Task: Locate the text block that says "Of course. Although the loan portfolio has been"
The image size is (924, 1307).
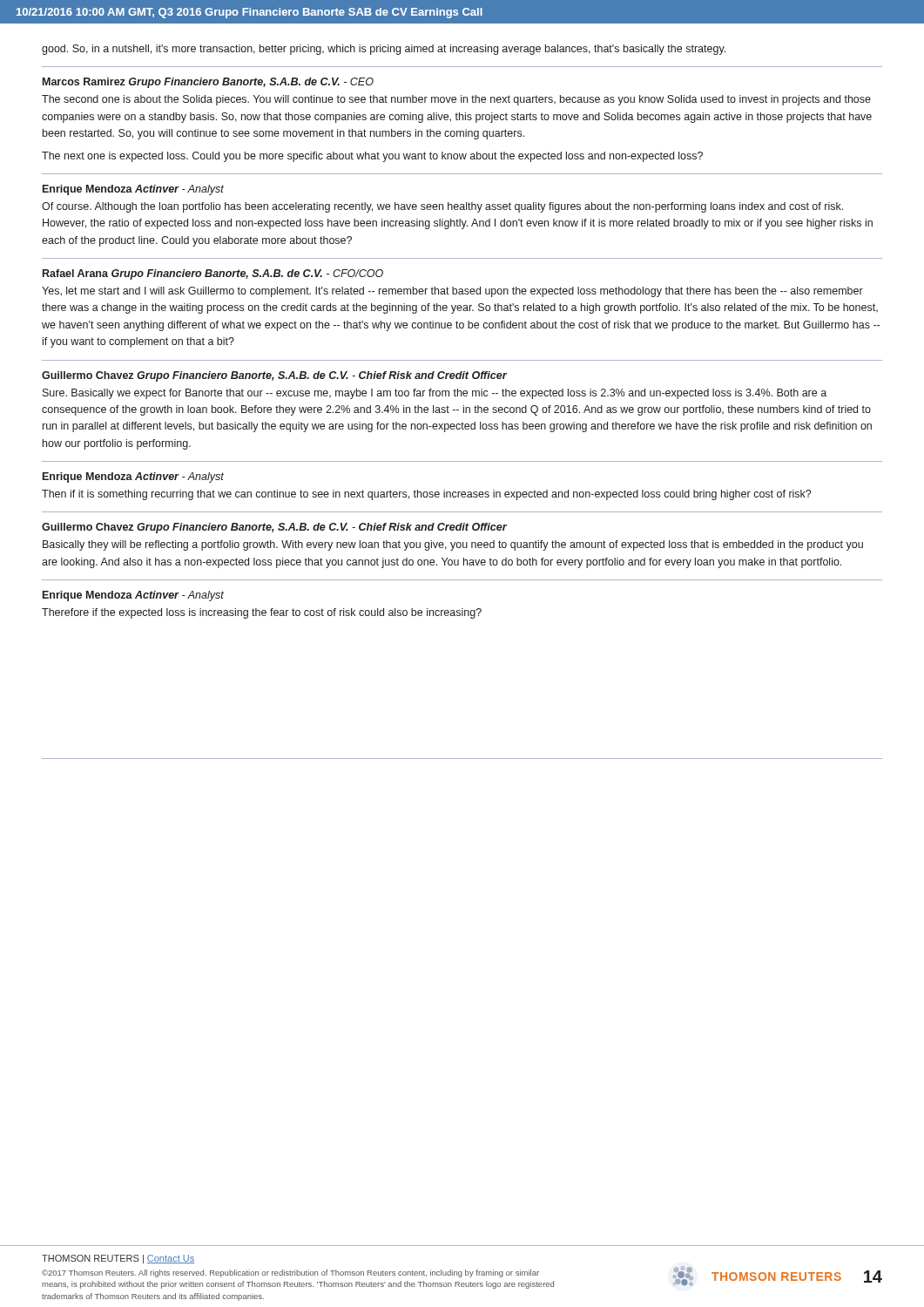Action: (x=458, y=223)
